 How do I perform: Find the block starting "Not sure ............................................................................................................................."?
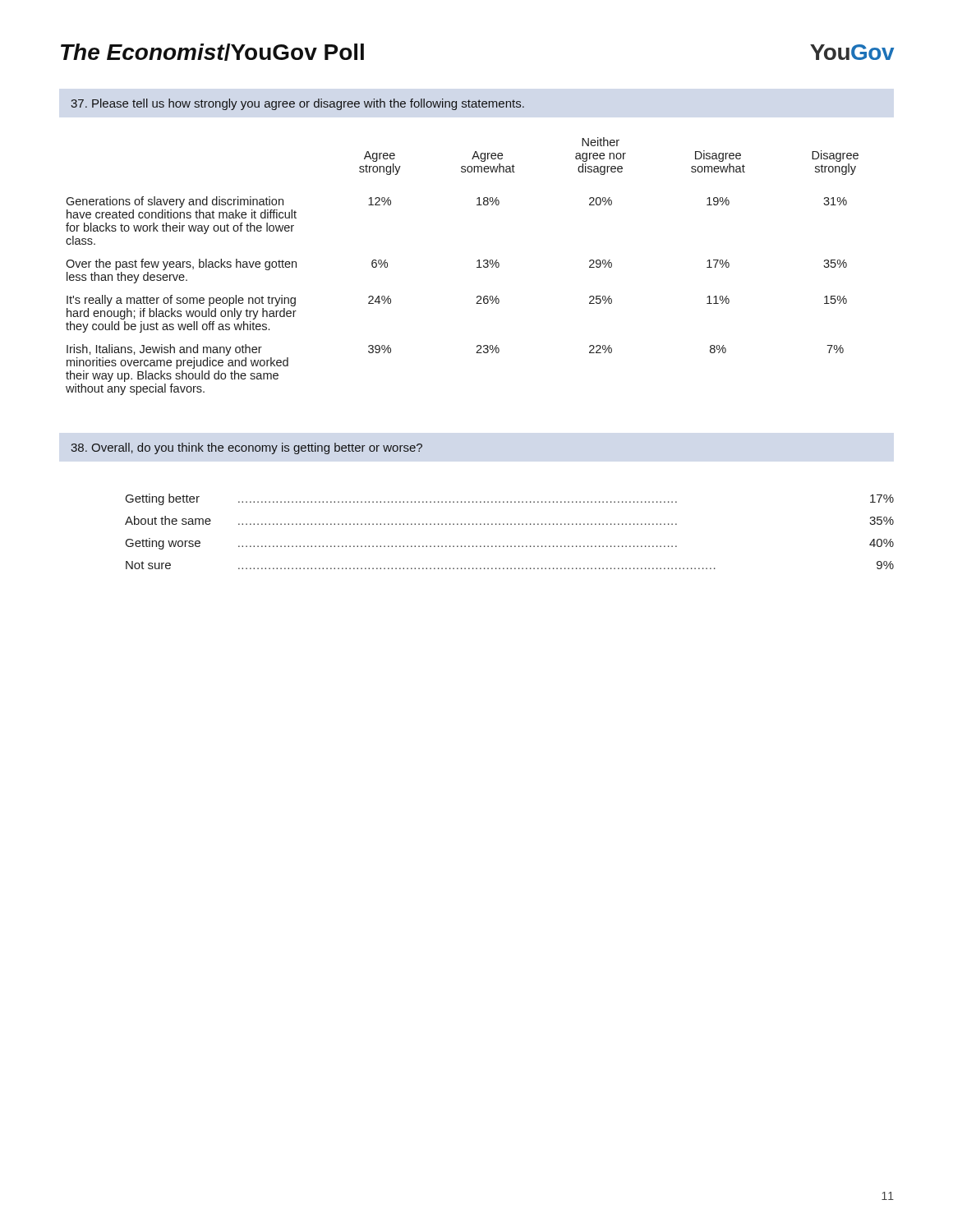509,565
